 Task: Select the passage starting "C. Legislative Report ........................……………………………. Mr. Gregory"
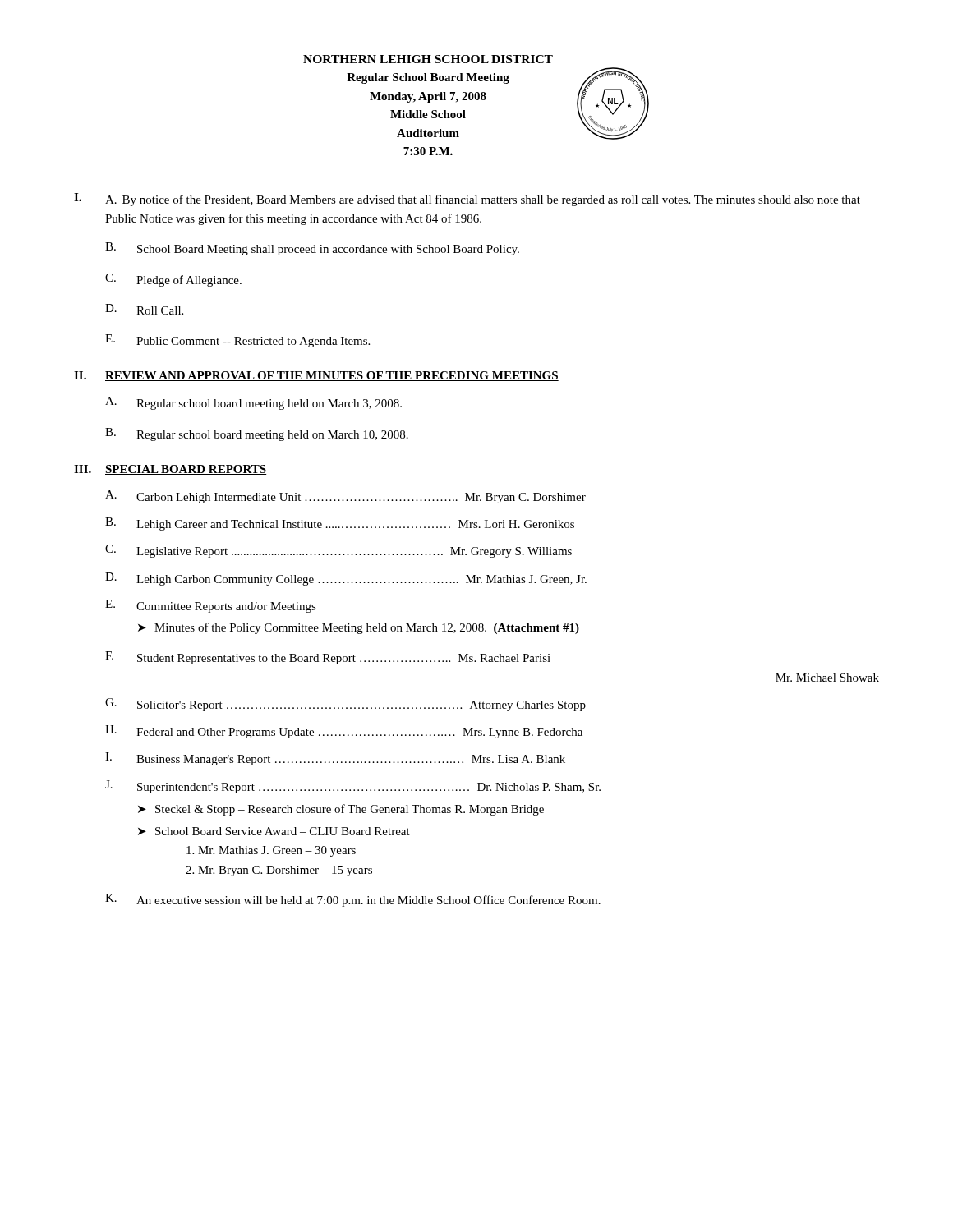492,552
